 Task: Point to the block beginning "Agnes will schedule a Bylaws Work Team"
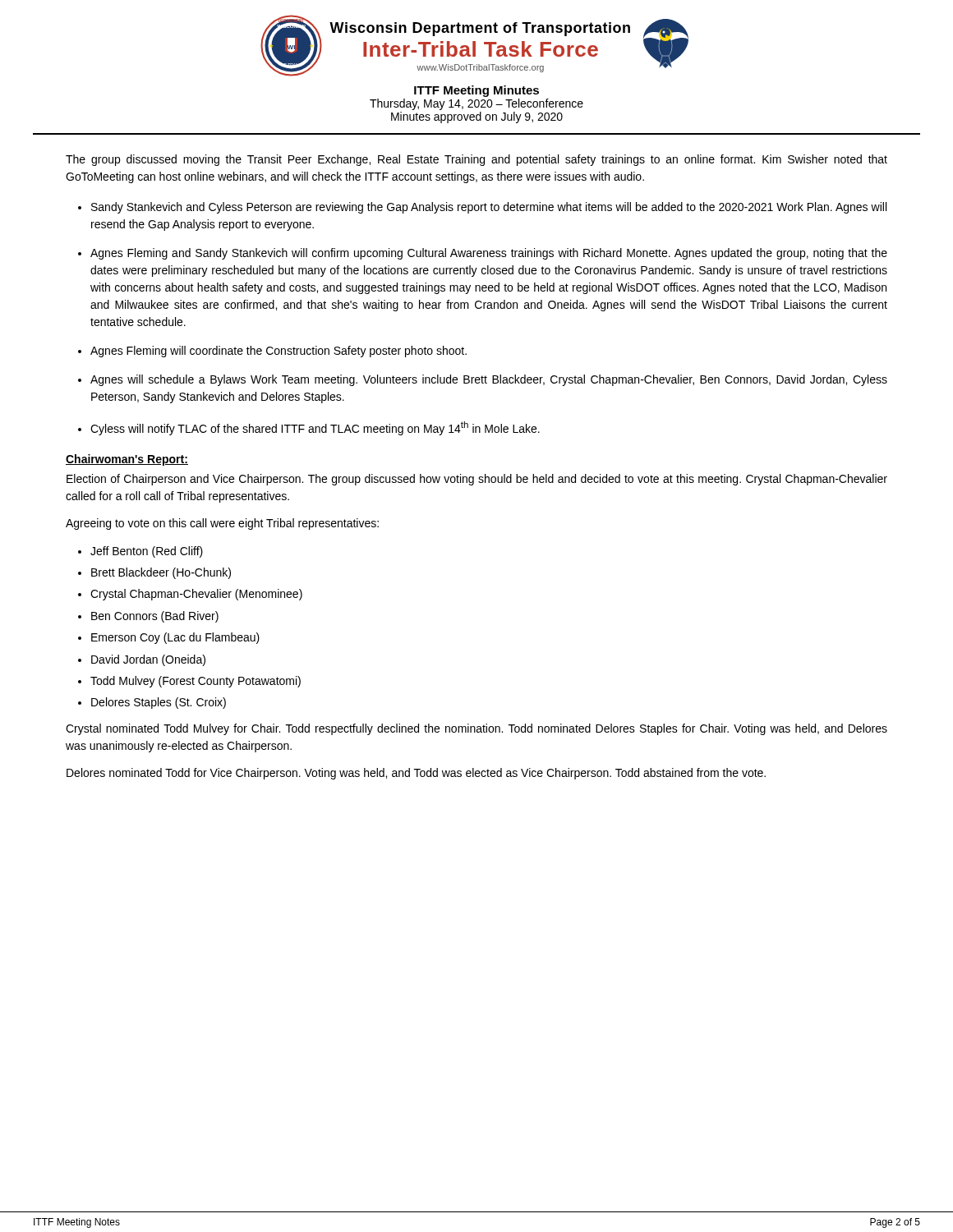pos(489,388)
